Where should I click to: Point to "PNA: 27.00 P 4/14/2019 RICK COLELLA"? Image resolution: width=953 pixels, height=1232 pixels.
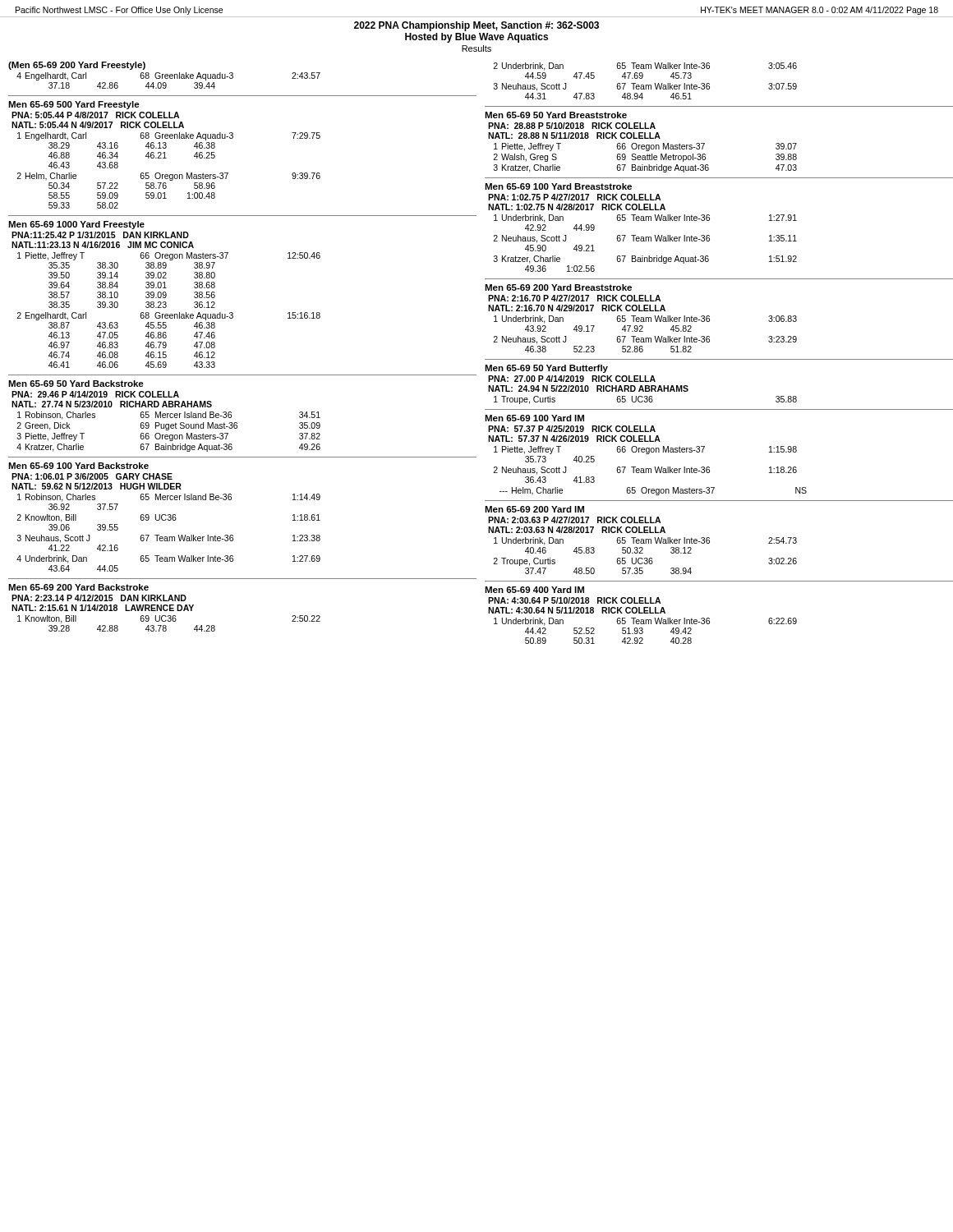coord(572,379)
